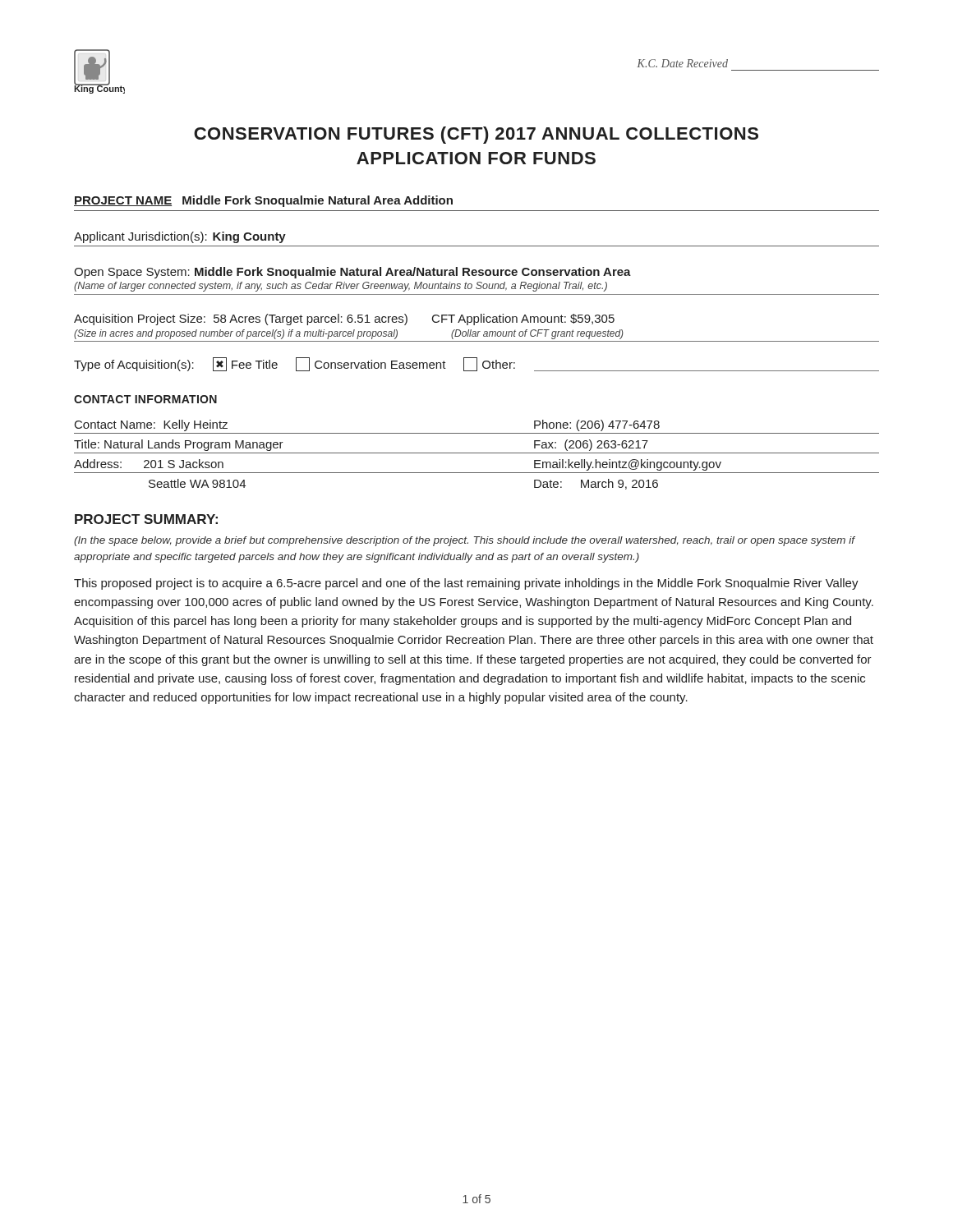Click on the table containing "Seattle WA 98104"

(476, 454)
